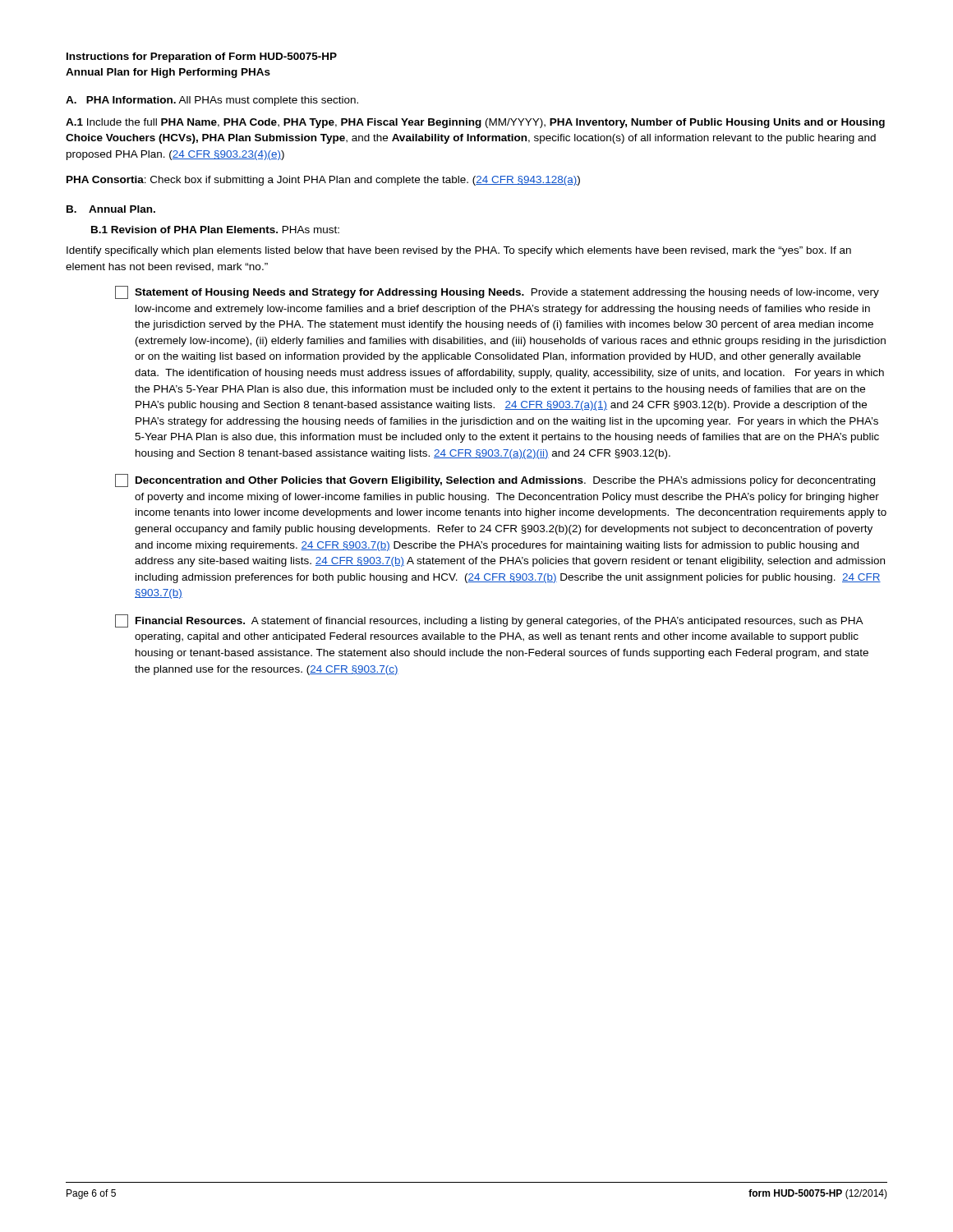953x1232 pixels.
Task: Click on the passage starting "PHA Consortia: Check box if"
Action: pos(323,180)
